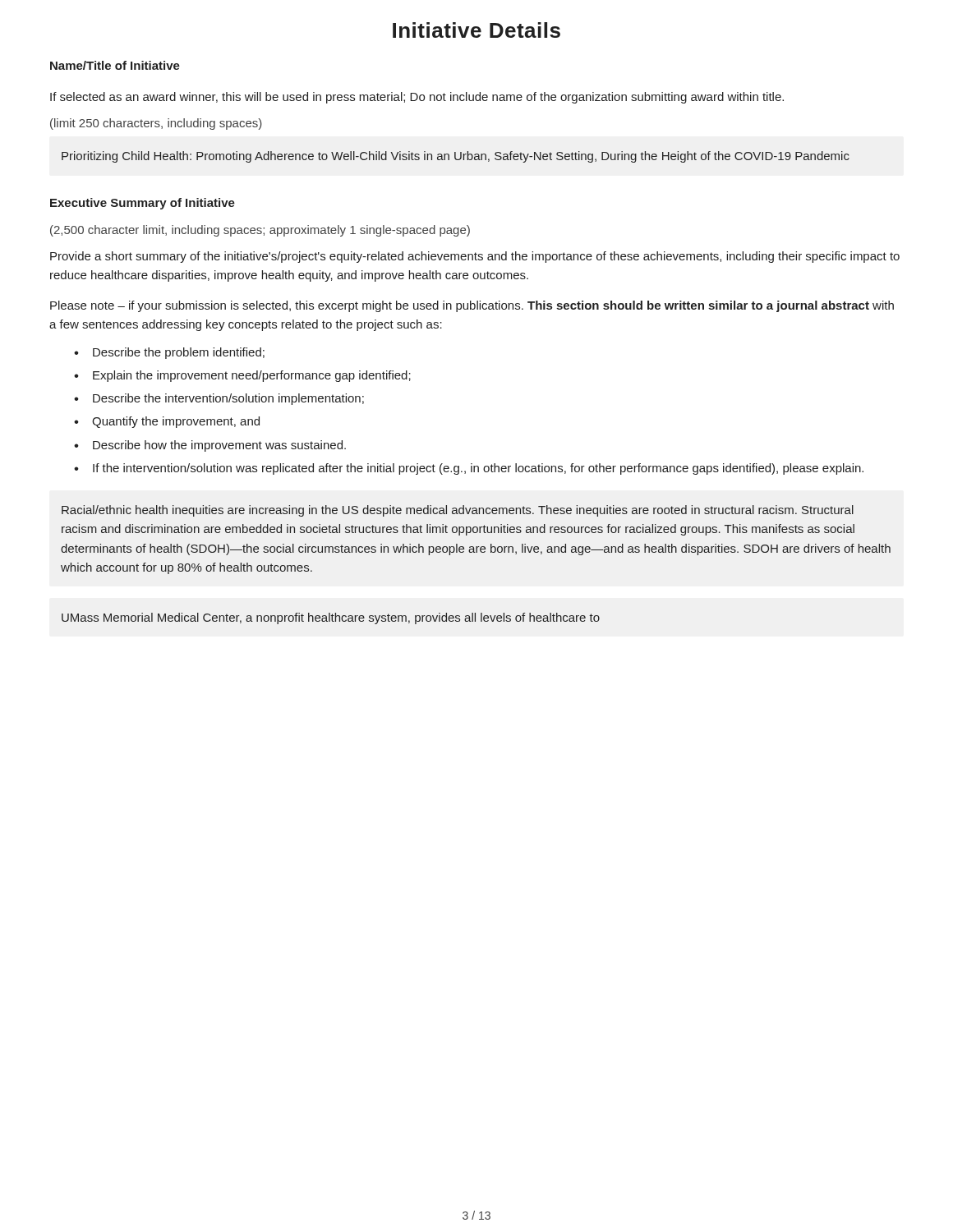Find the element starting "Please note – if your submission"

472,315
